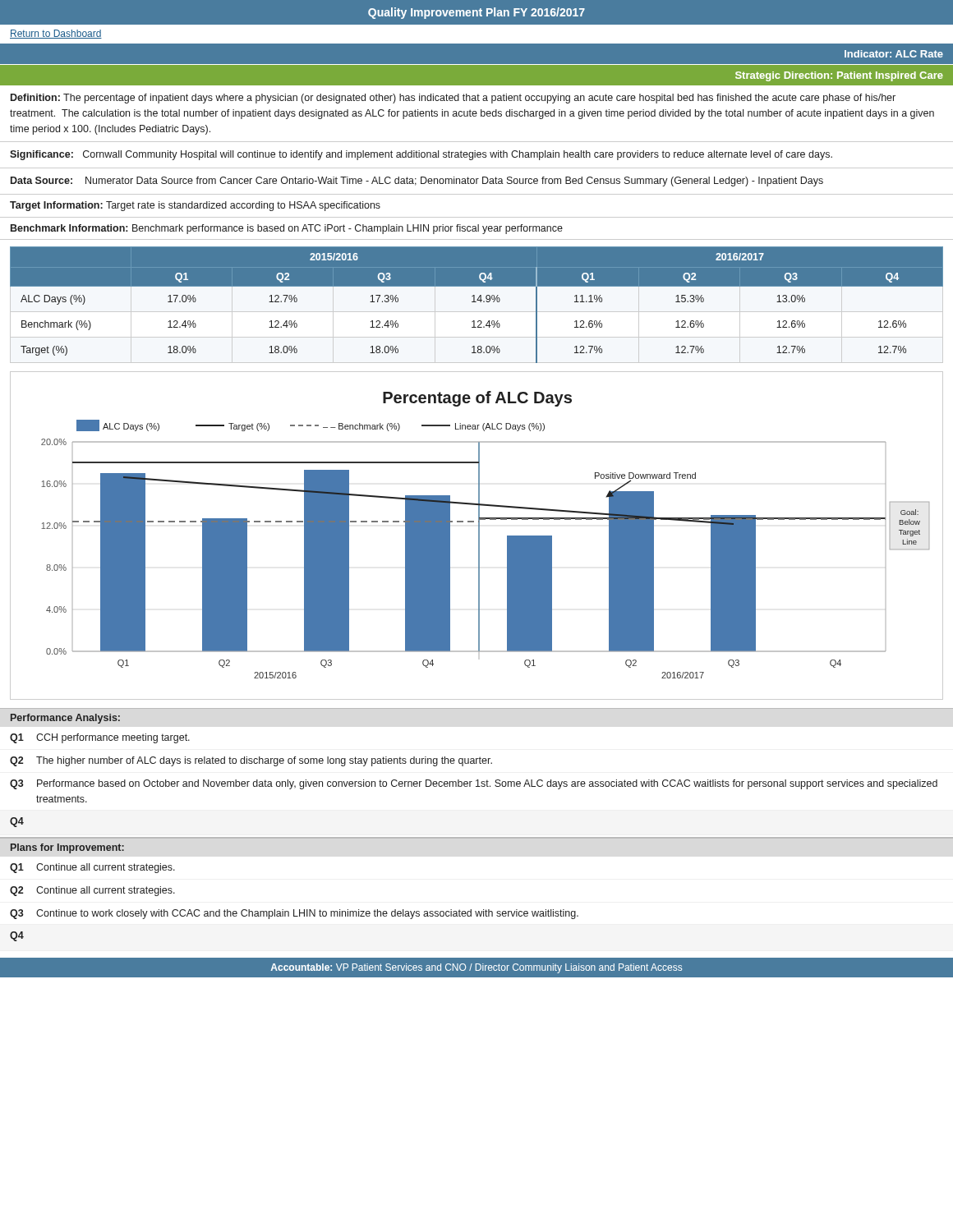
Task: Find the block on this page that starts "Q3 Continue to work"
Action: 294,913
